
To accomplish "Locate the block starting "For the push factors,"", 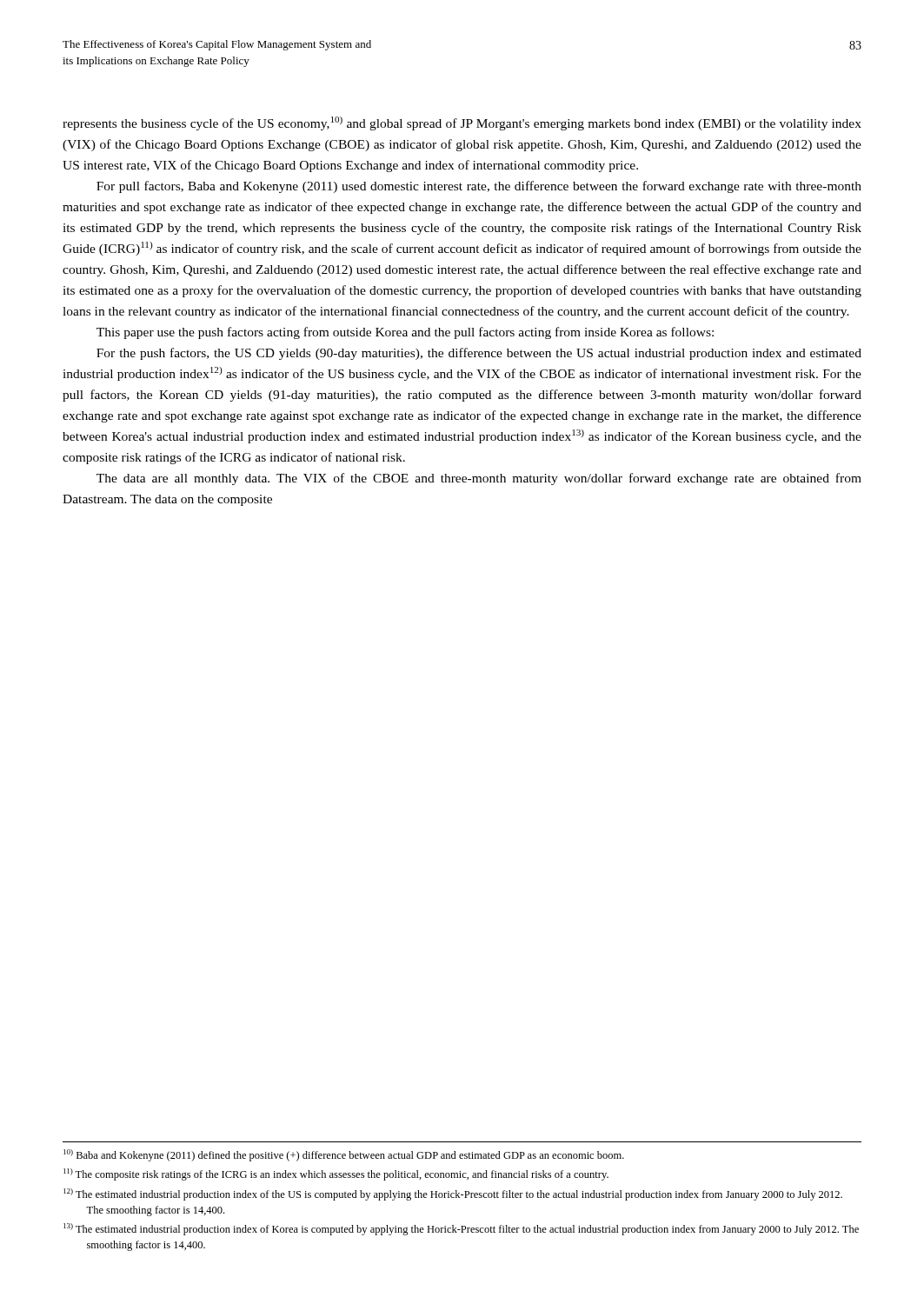I will [462, 405].
